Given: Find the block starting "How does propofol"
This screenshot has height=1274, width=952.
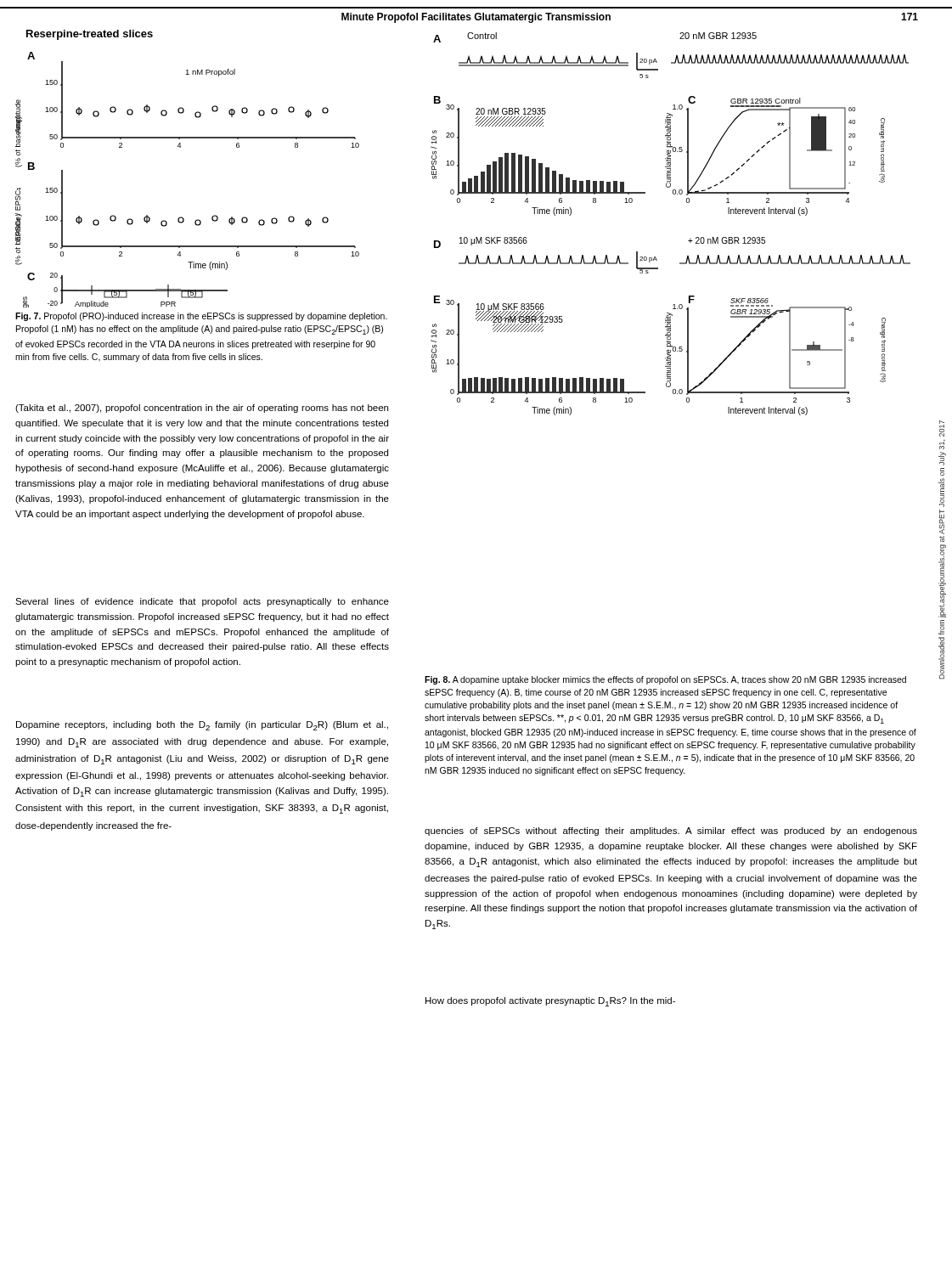Looking at the screenshot, I should click(x=550, y=1002).
